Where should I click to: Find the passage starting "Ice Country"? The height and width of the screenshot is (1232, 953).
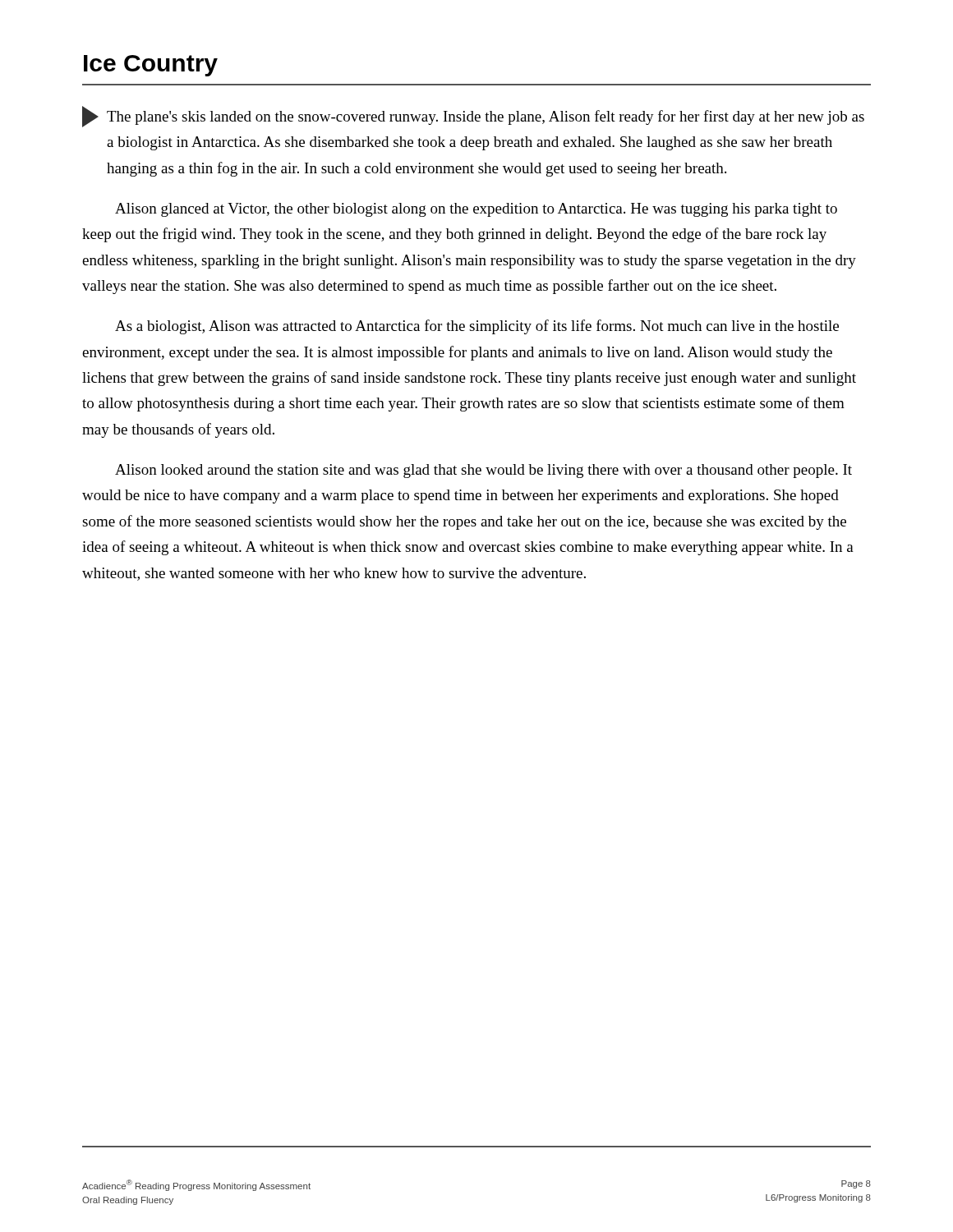(x=151, y=66)
